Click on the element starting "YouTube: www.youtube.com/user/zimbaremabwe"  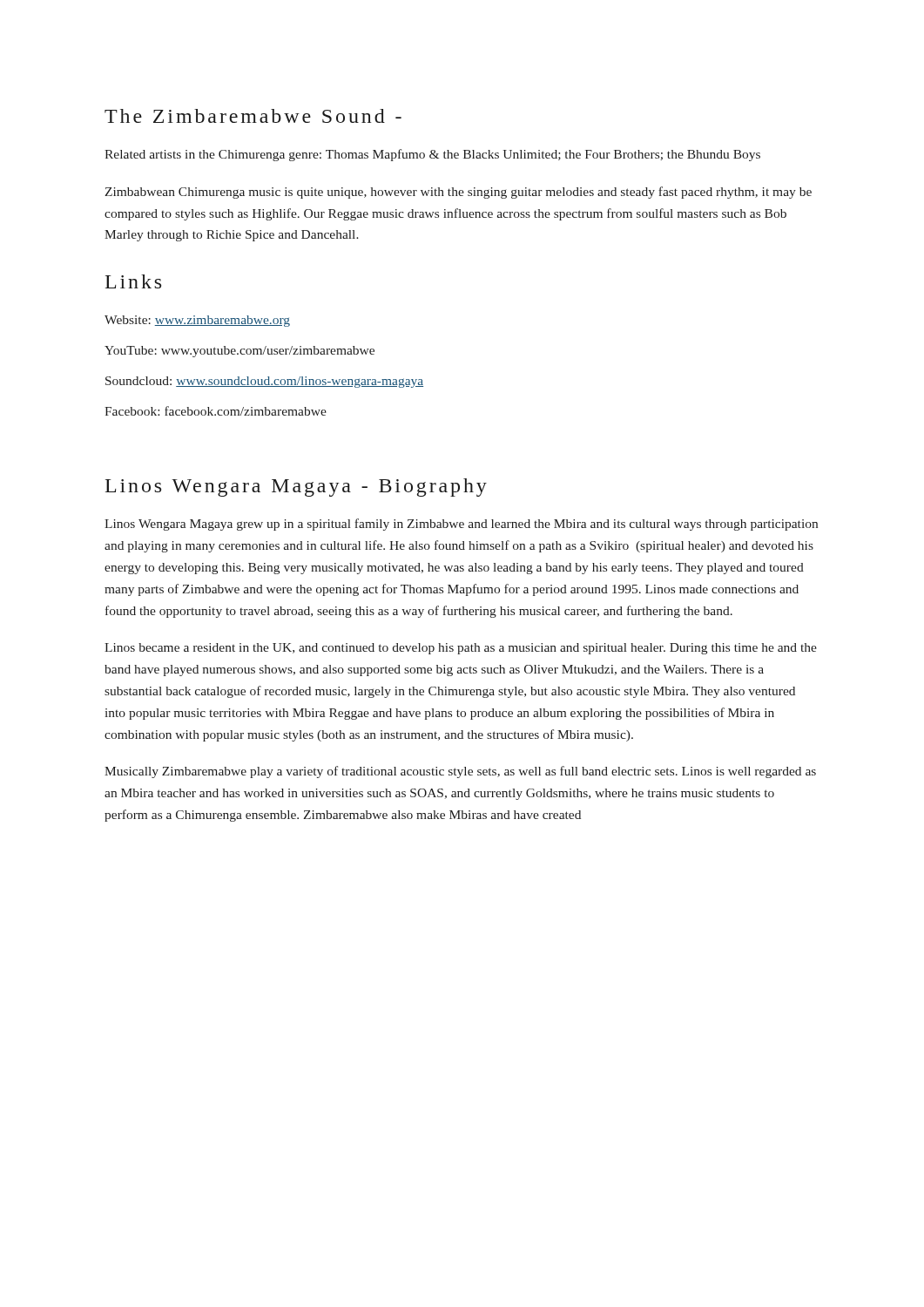240,350
